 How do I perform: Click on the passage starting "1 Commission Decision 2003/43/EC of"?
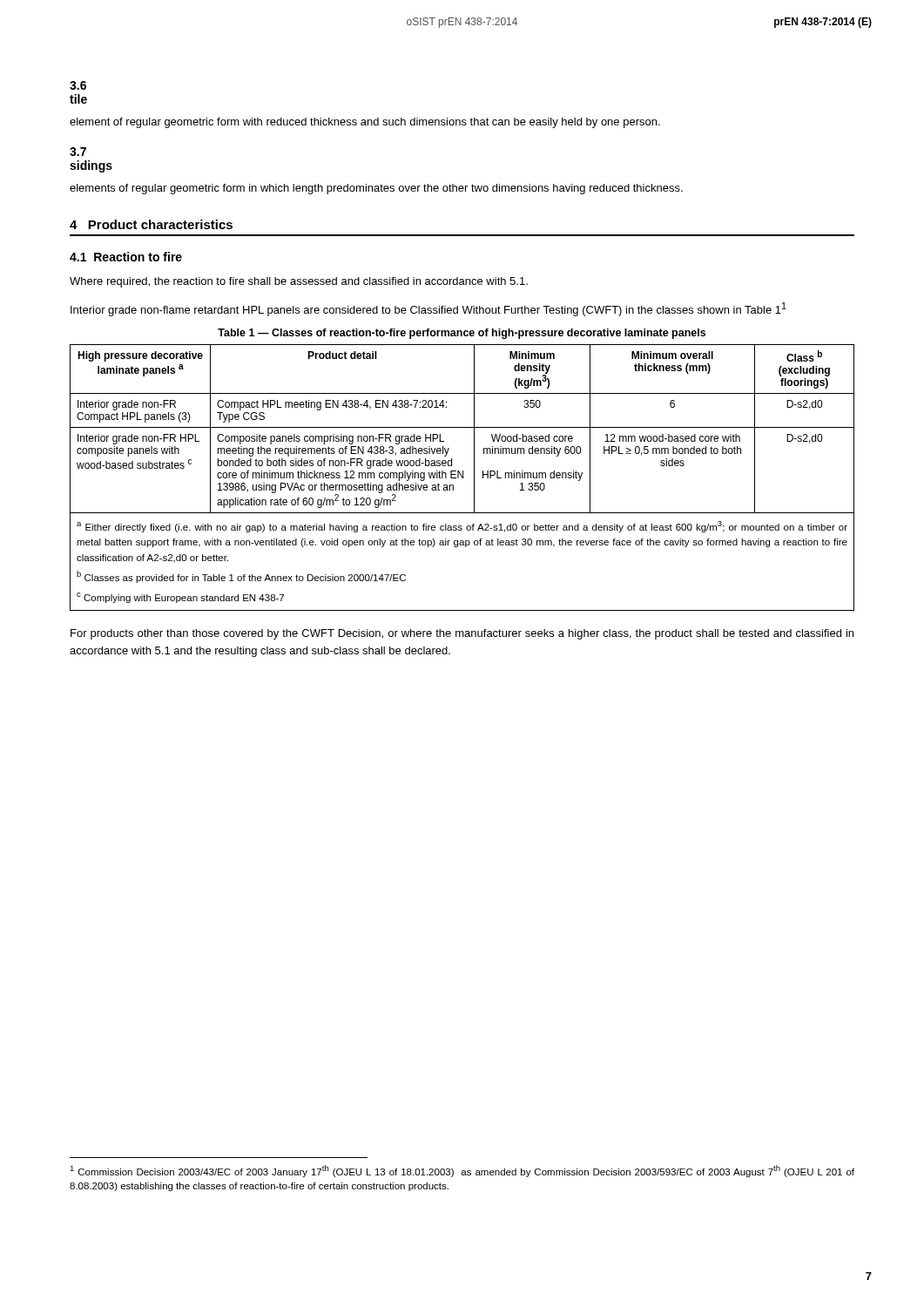tap(462, 1177)
